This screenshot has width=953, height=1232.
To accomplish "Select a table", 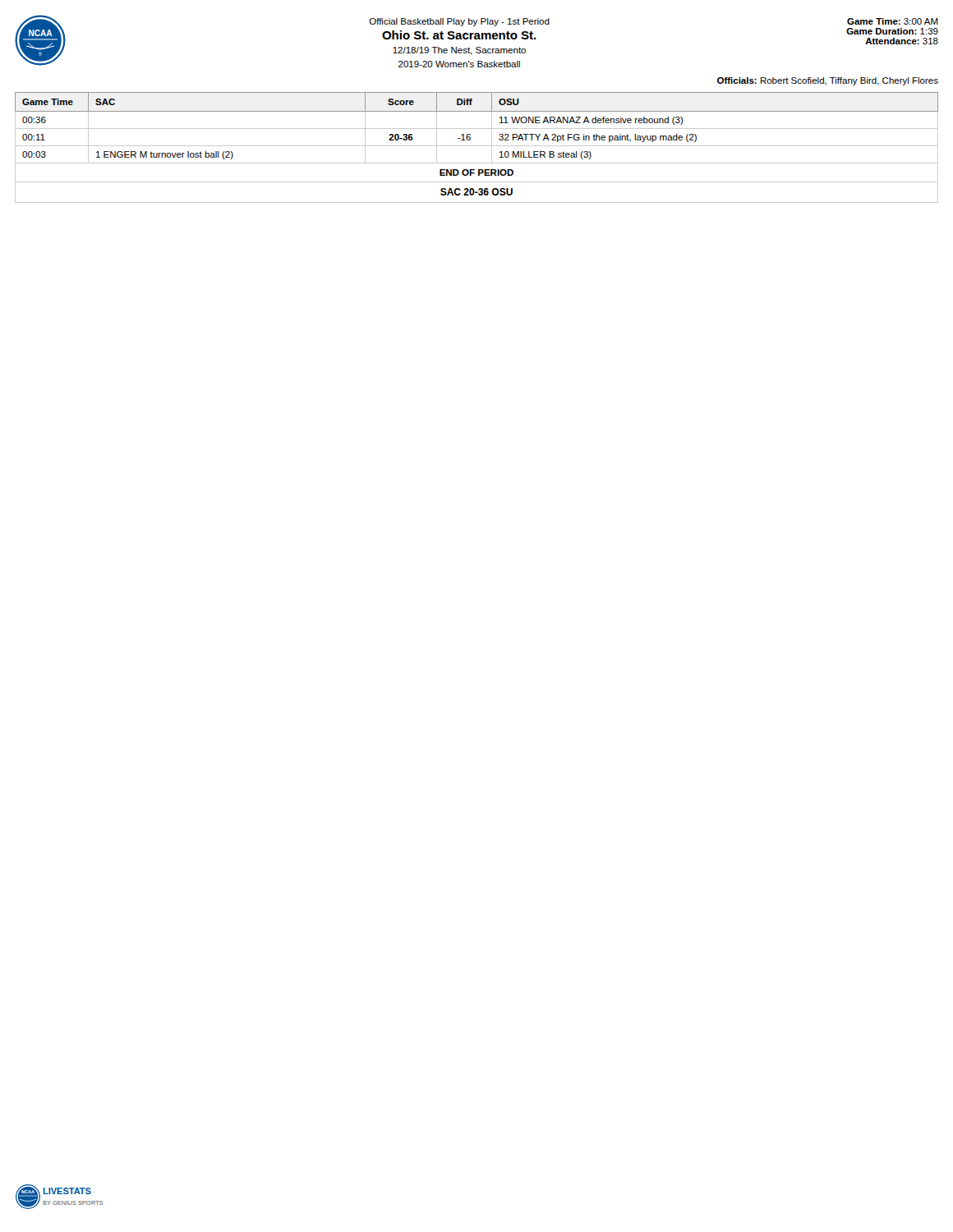I will pos(476,147).
